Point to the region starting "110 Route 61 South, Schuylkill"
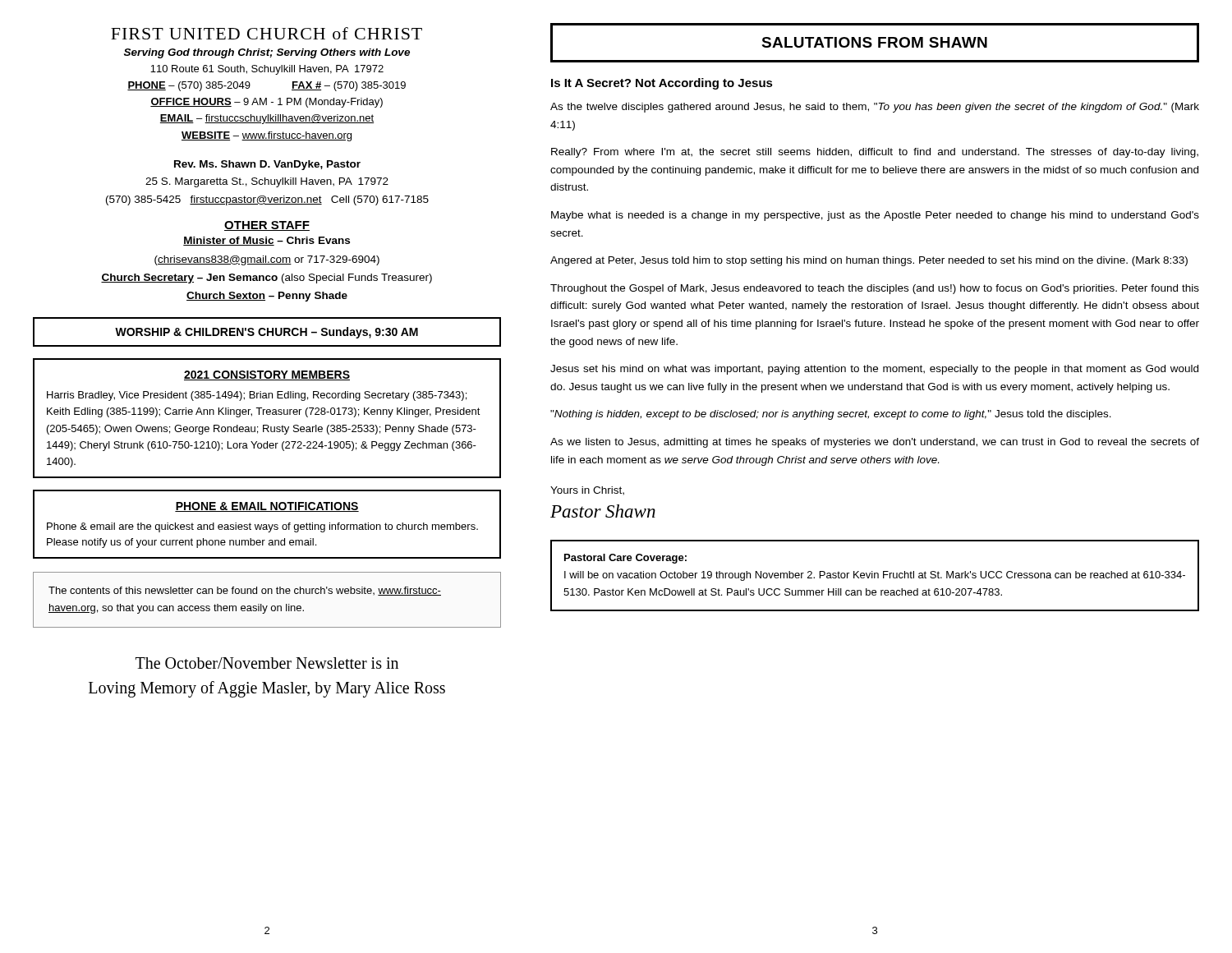 (267, 102)
